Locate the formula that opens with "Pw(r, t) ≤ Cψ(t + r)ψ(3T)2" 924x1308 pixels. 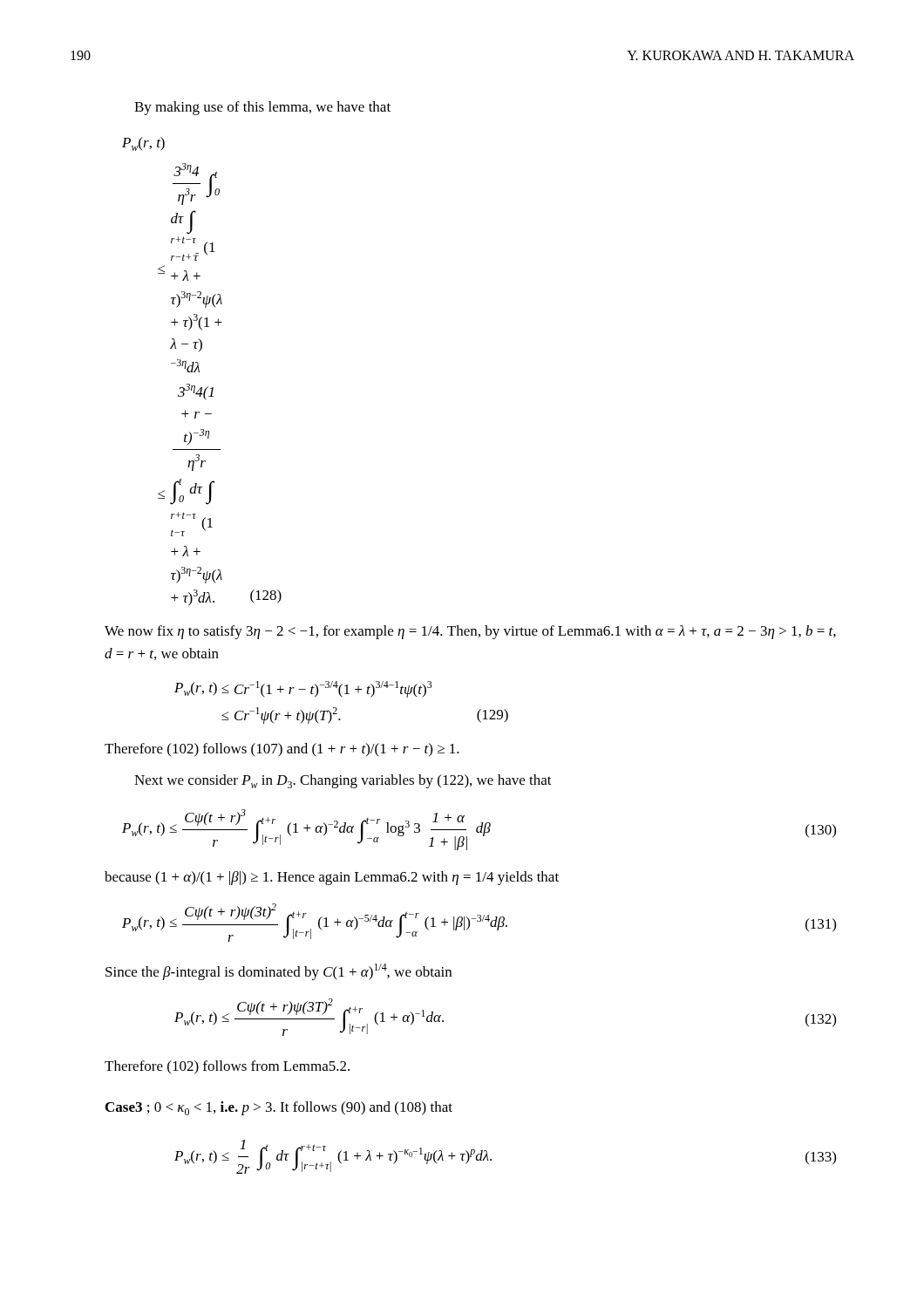point(285,1019)
